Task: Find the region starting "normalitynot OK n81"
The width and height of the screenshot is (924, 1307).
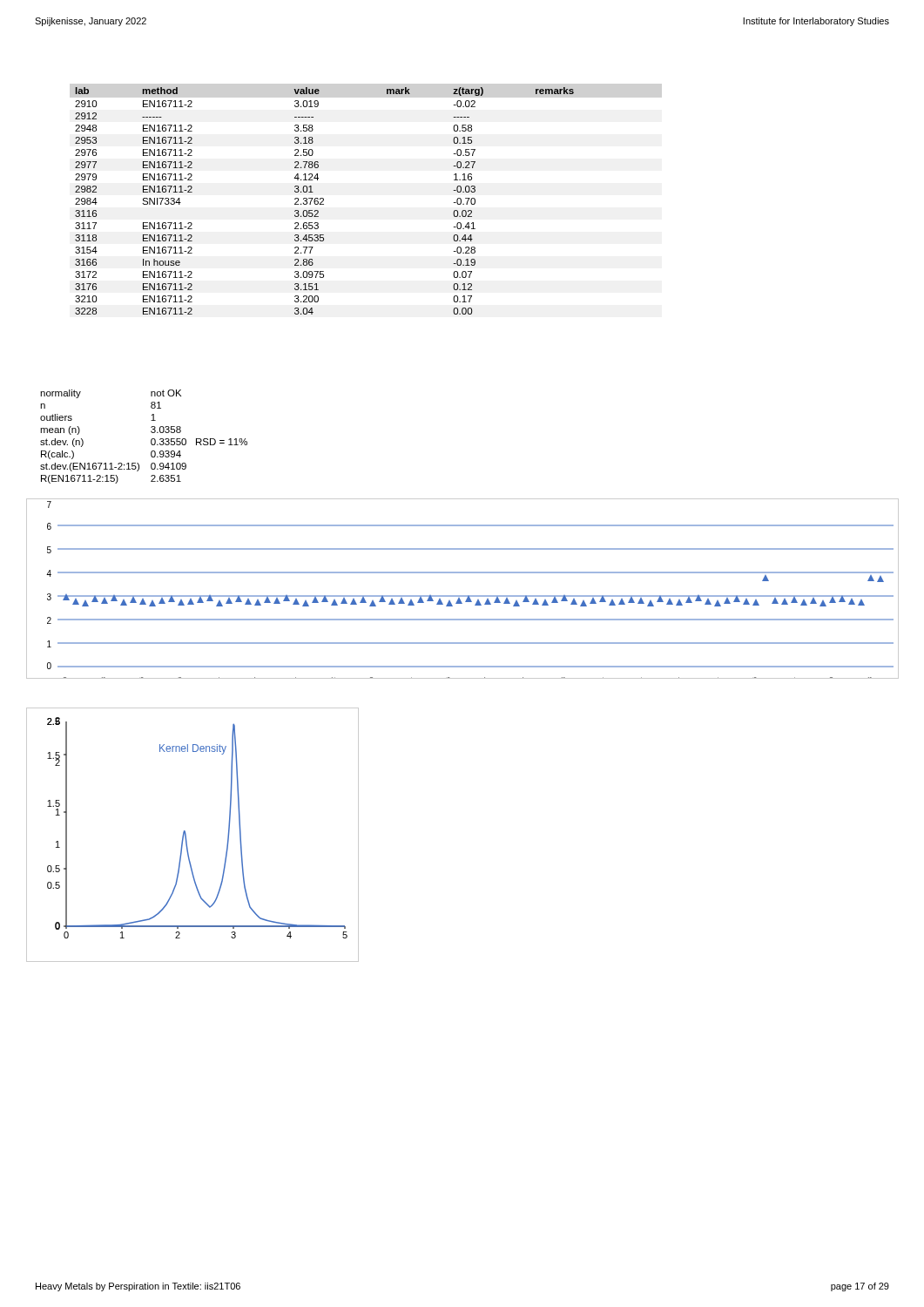Action: (x=144, y=436)
